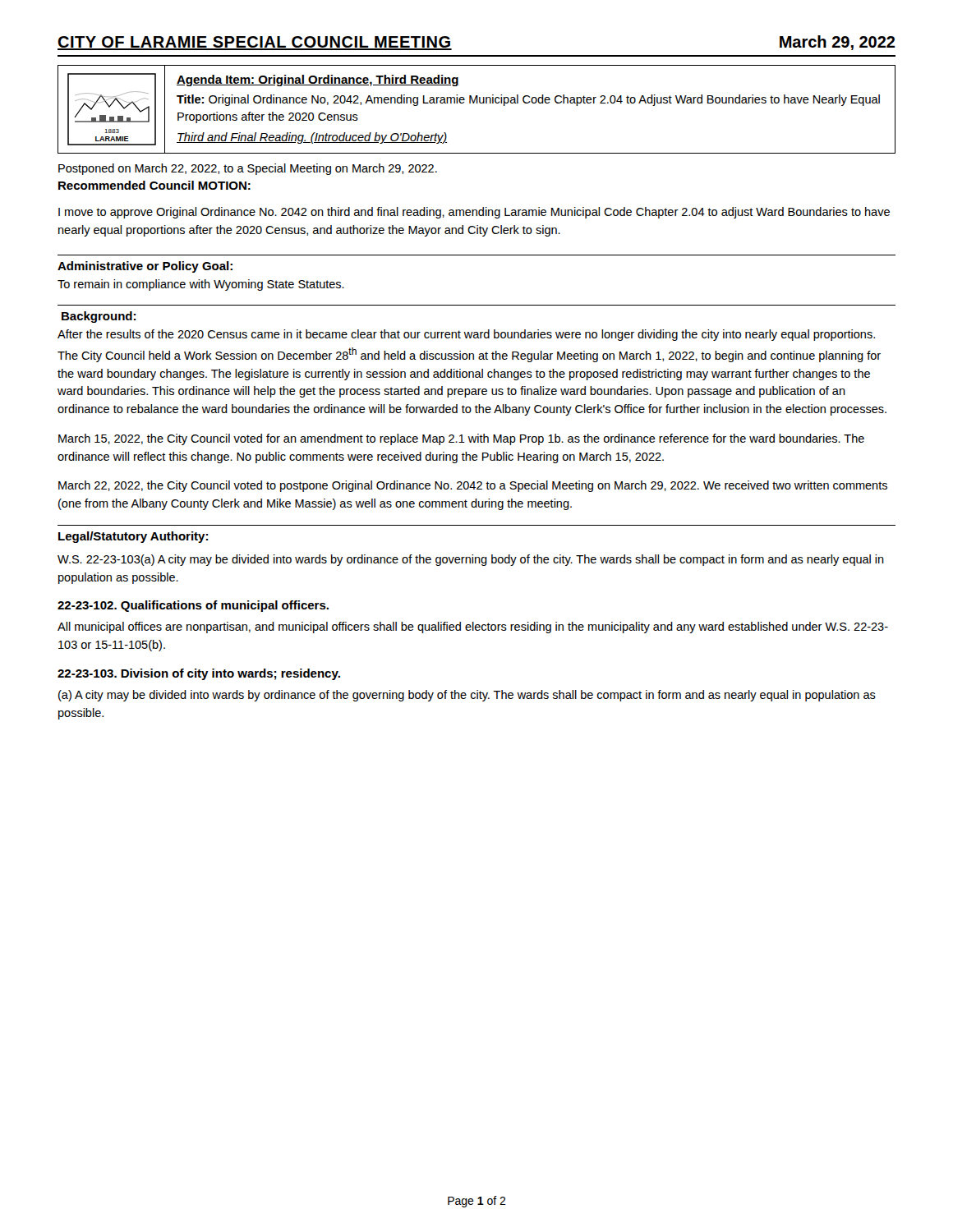Select the text block containing "March 22, 2022, the"

point(473,495)
